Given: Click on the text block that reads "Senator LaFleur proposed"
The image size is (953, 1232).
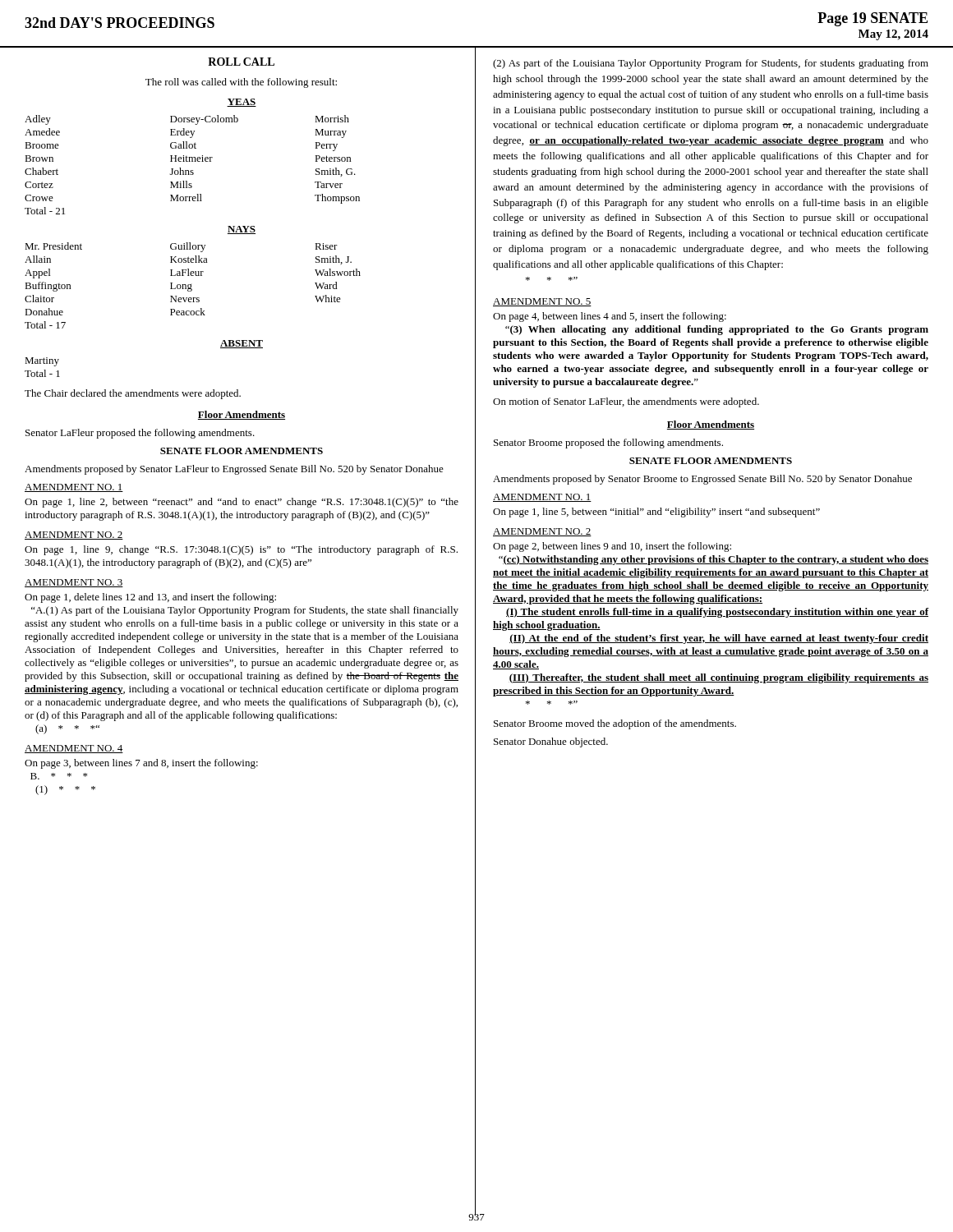Looking at the screenshot, I should point(140,432).
